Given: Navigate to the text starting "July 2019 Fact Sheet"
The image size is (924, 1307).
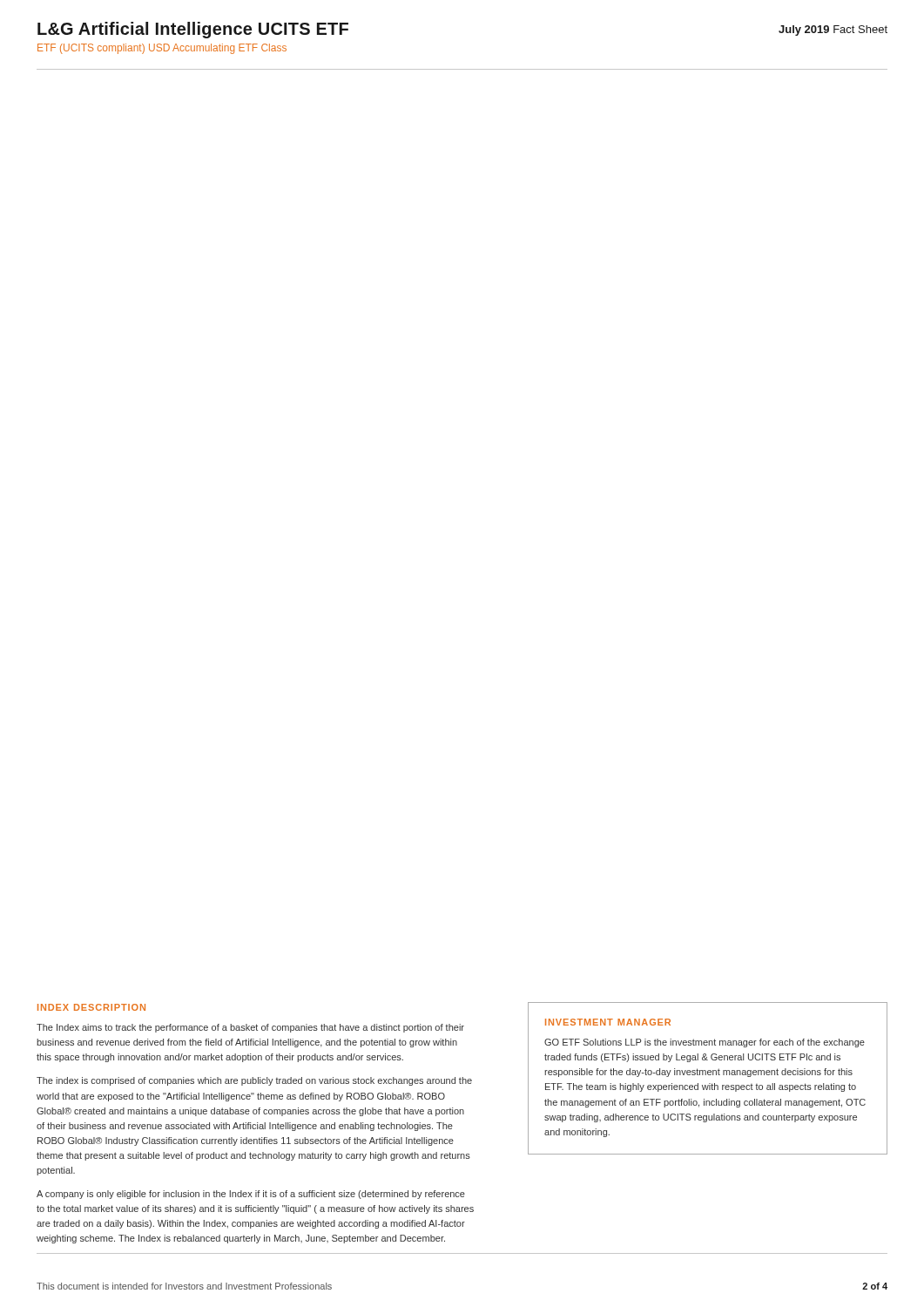Looking at the screenshot, I should point(833,29).
